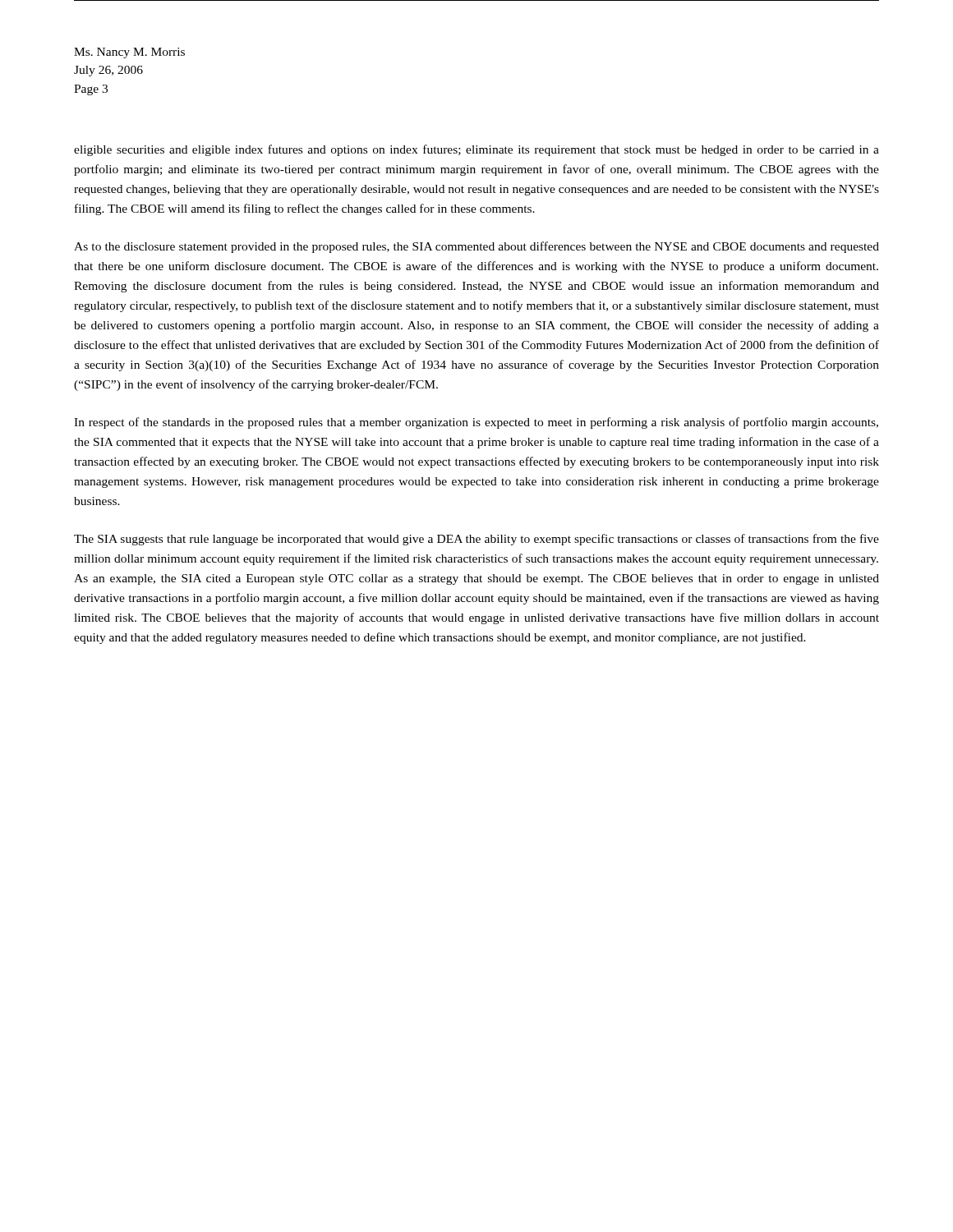Find the text block that reads "In respect of the standards in"

[476, 462]
